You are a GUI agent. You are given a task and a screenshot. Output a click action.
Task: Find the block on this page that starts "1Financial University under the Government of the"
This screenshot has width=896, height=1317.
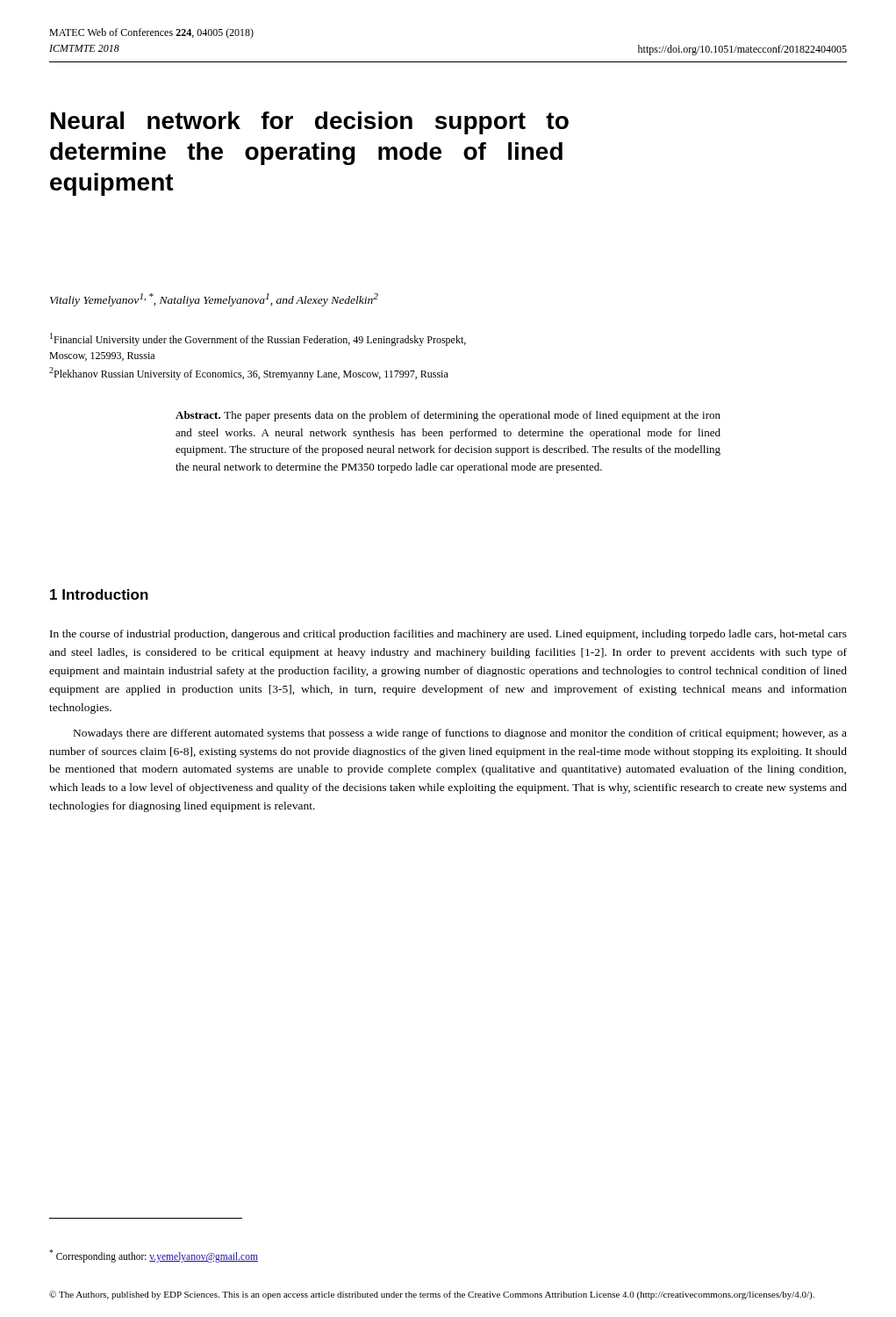click(258, 339)
